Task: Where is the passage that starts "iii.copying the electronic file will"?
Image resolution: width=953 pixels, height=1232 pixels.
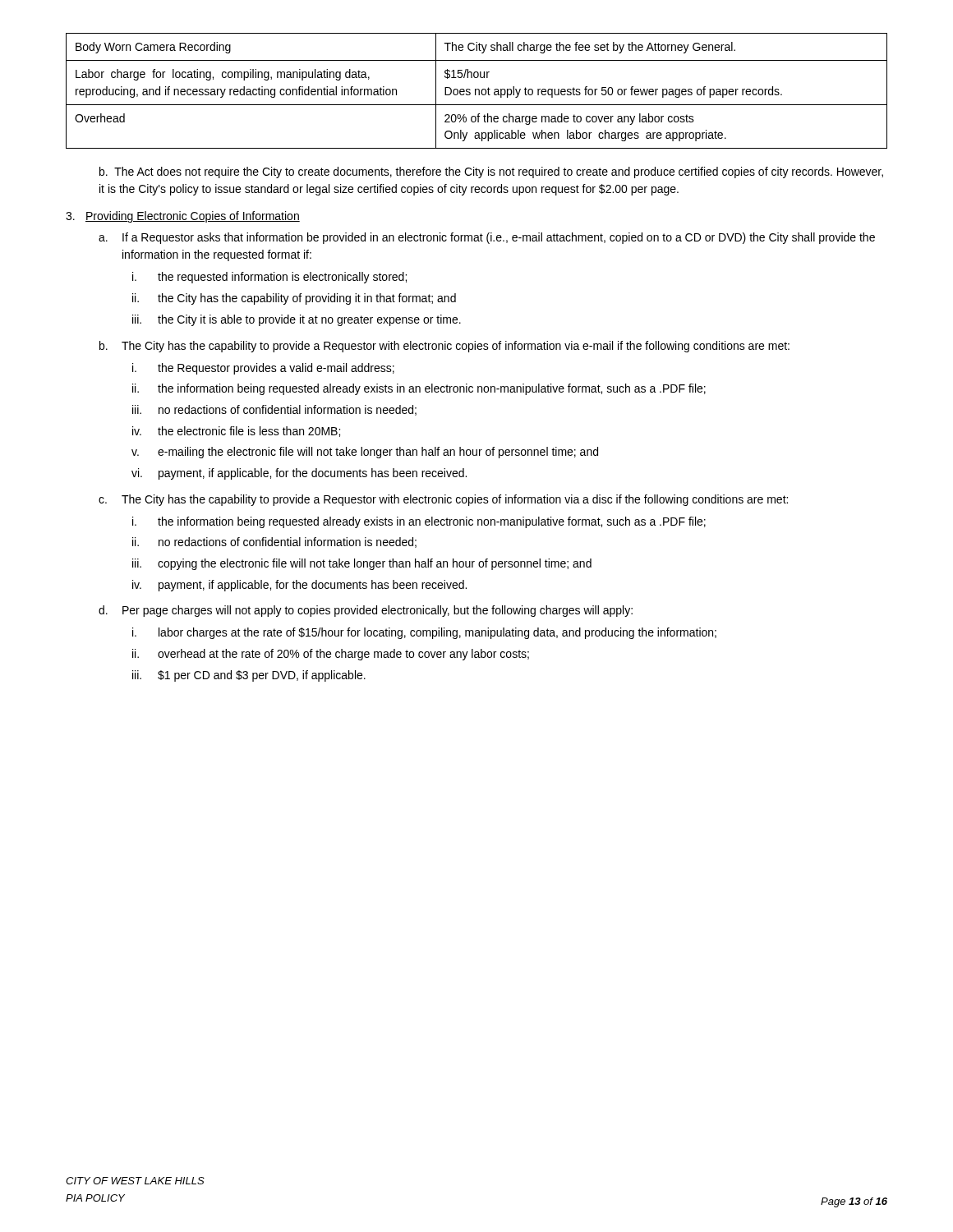Action: point(509,564)
